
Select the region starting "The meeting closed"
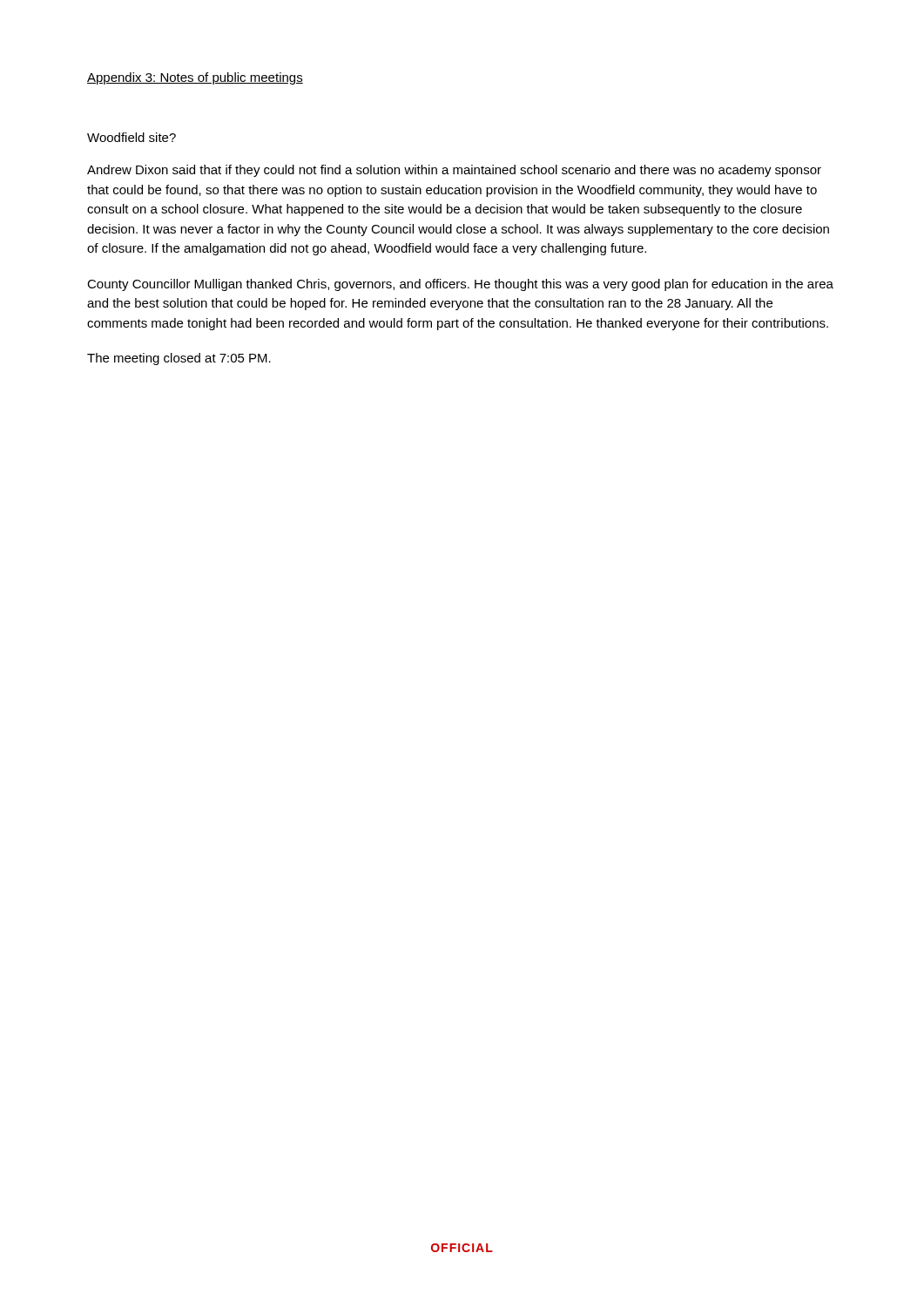(179, 358)
